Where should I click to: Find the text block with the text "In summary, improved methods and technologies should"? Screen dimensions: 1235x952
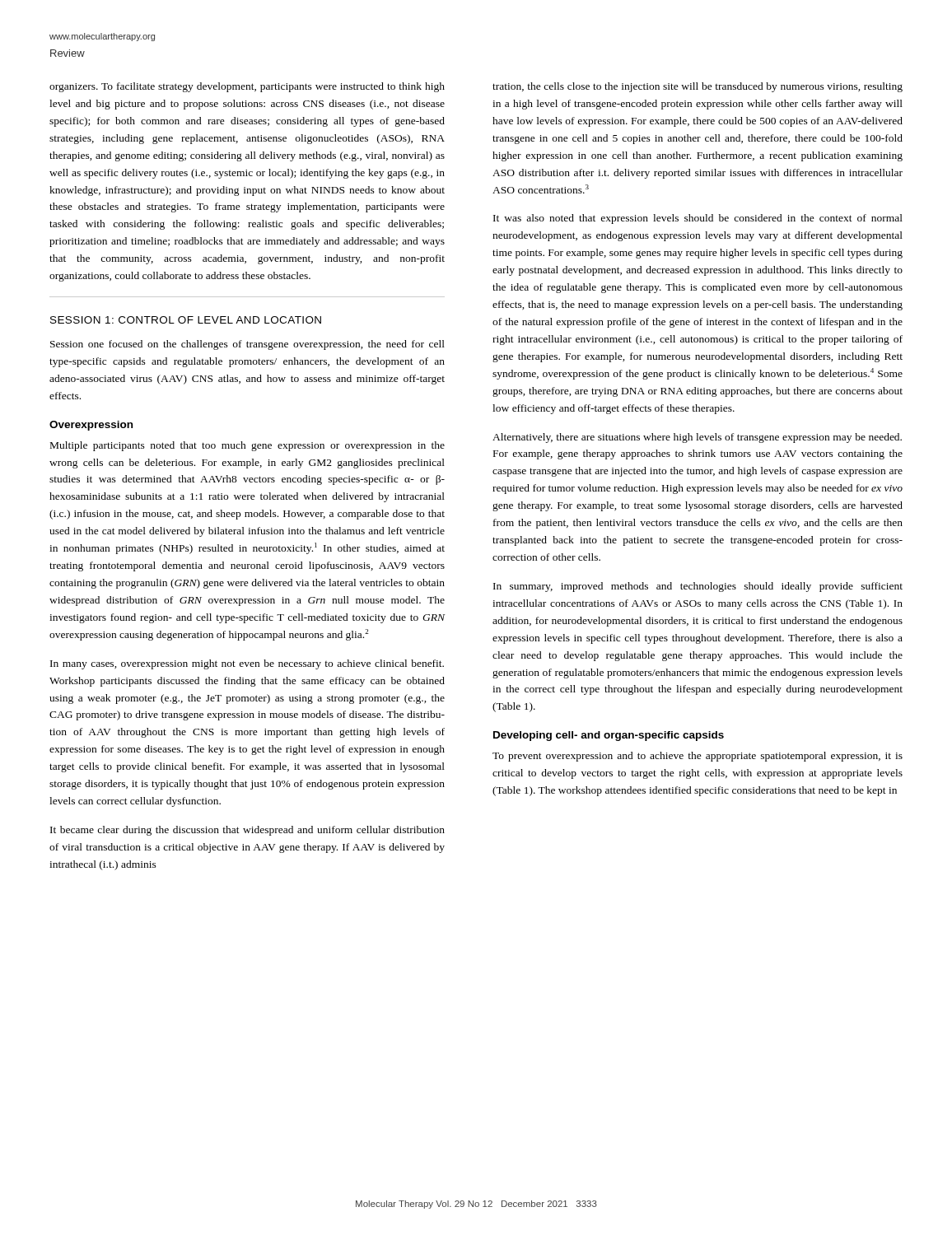tap(698, 646)
